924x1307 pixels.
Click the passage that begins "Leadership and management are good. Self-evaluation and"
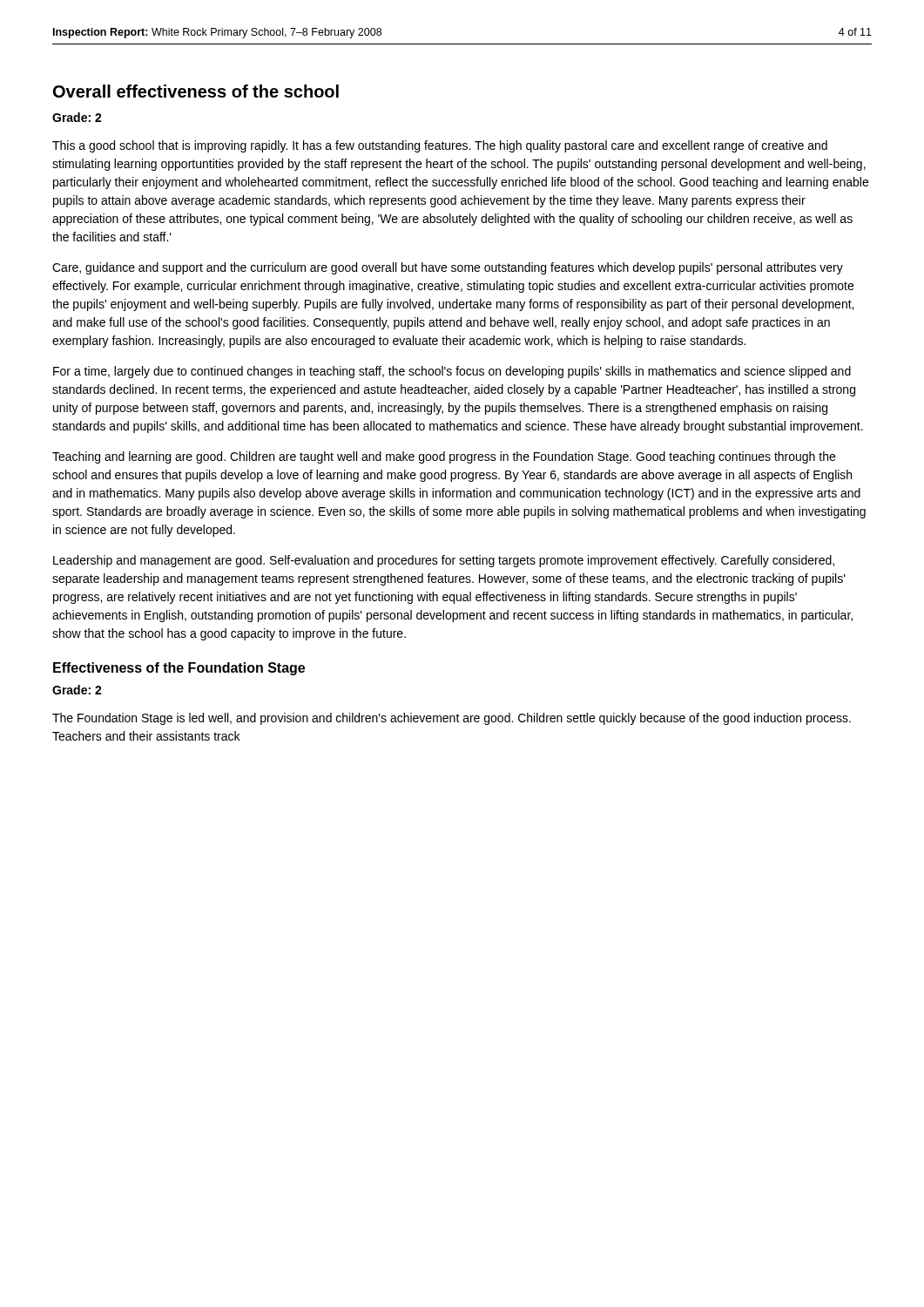pyautogui.click(x=462, y=597)
